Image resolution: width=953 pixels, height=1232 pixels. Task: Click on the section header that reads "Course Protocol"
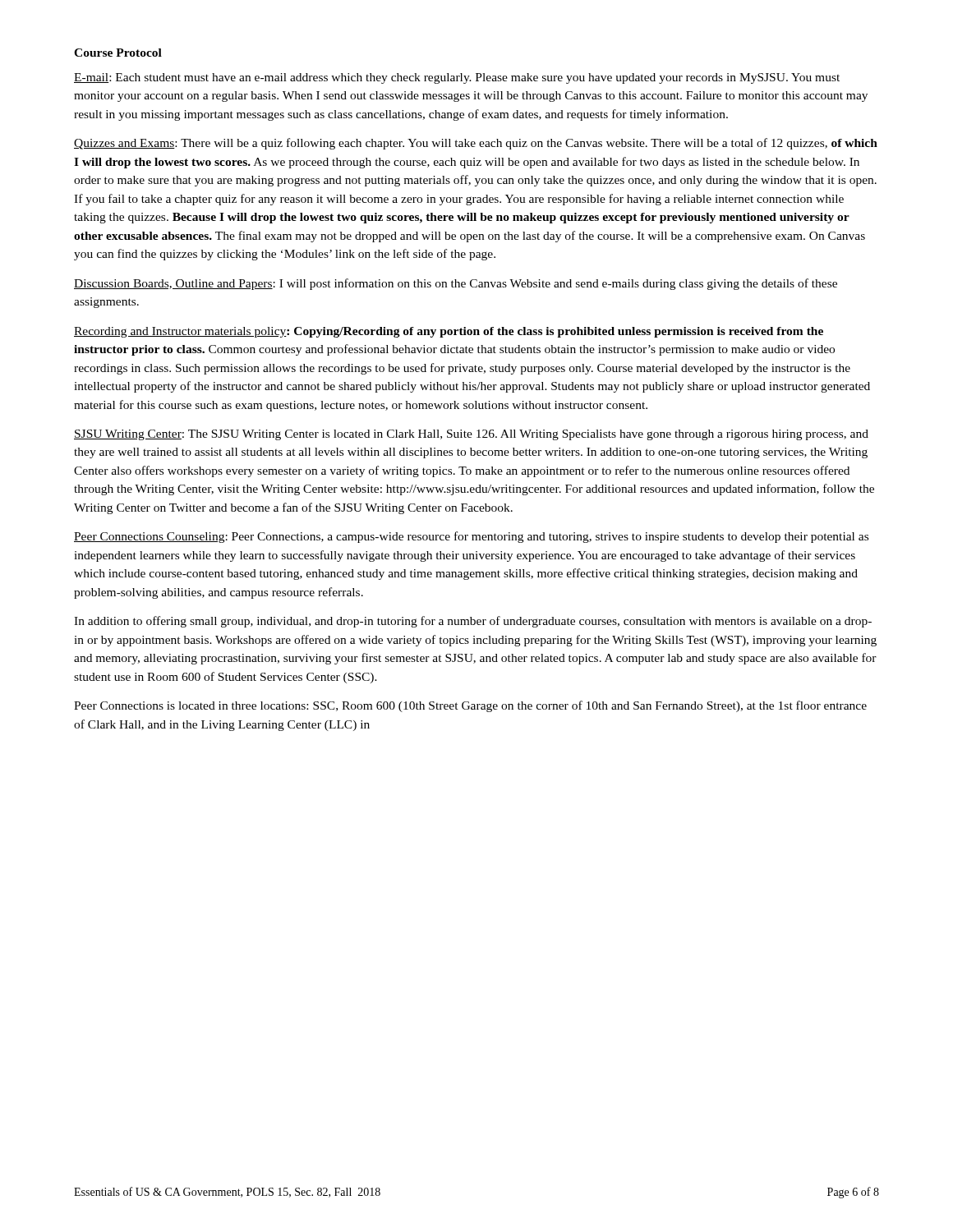[118, 52]
